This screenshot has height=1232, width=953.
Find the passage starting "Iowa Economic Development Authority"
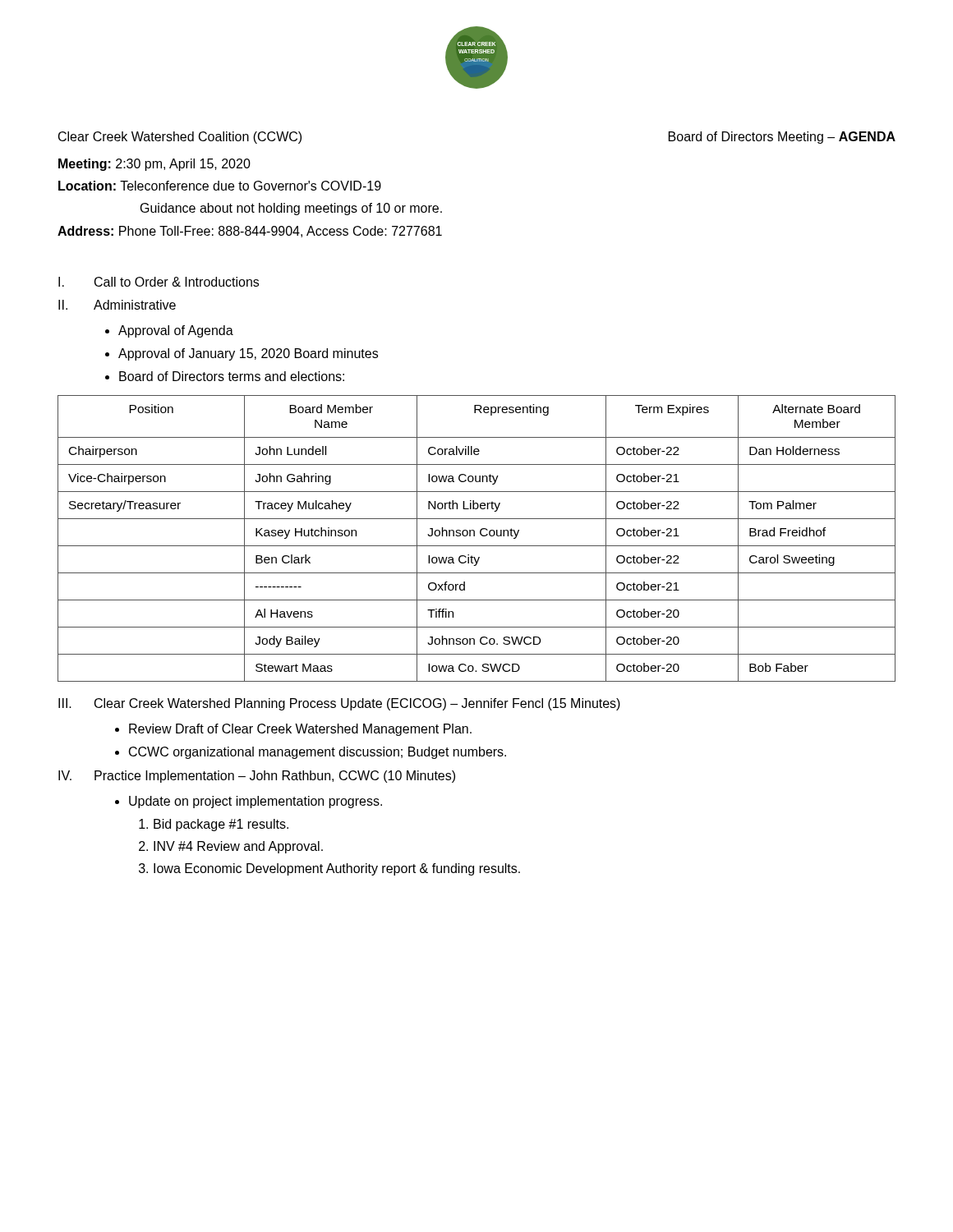(x=337, y=868)
